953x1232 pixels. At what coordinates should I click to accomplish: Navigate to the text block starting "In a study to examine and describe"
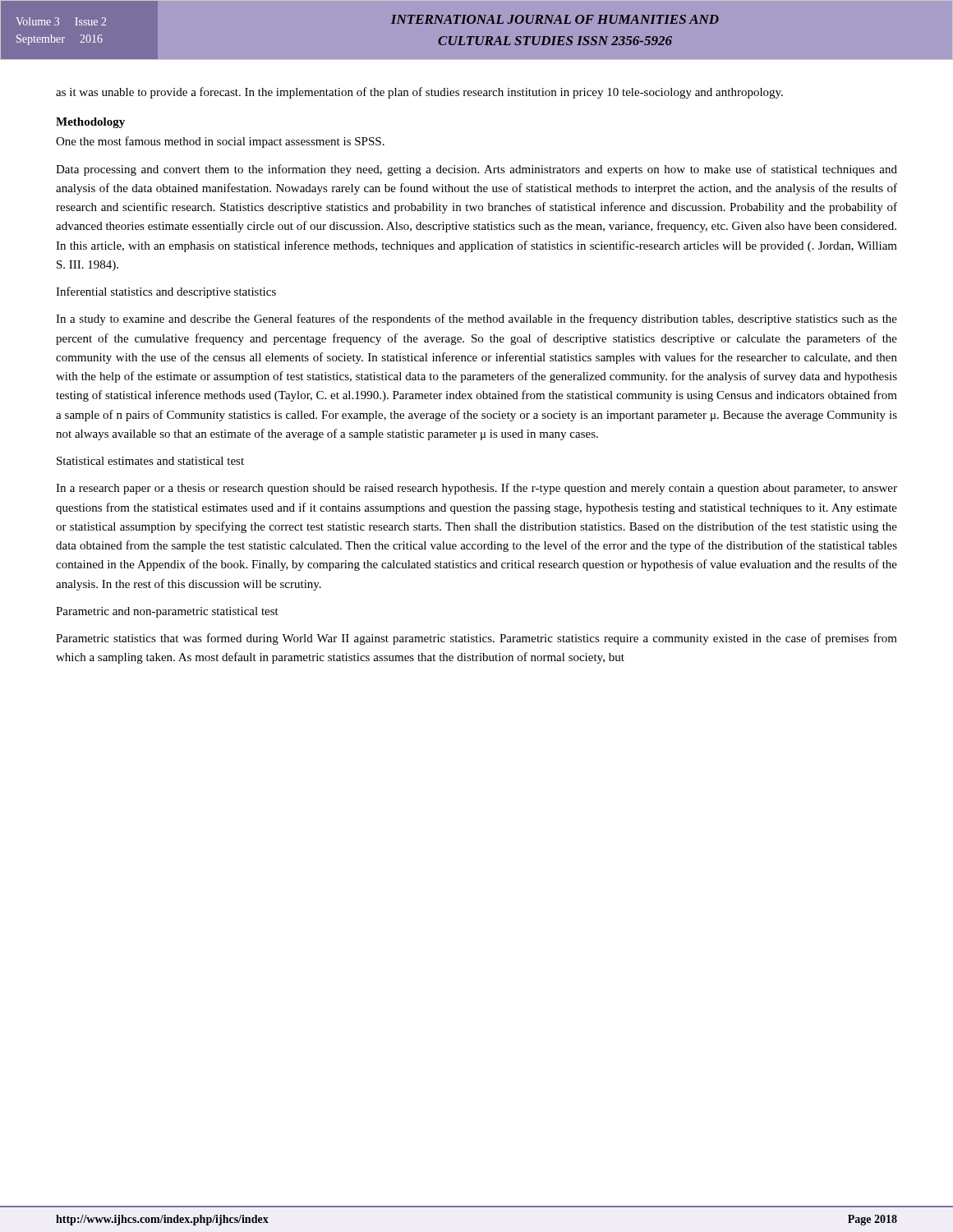click(x=476, y=377)
